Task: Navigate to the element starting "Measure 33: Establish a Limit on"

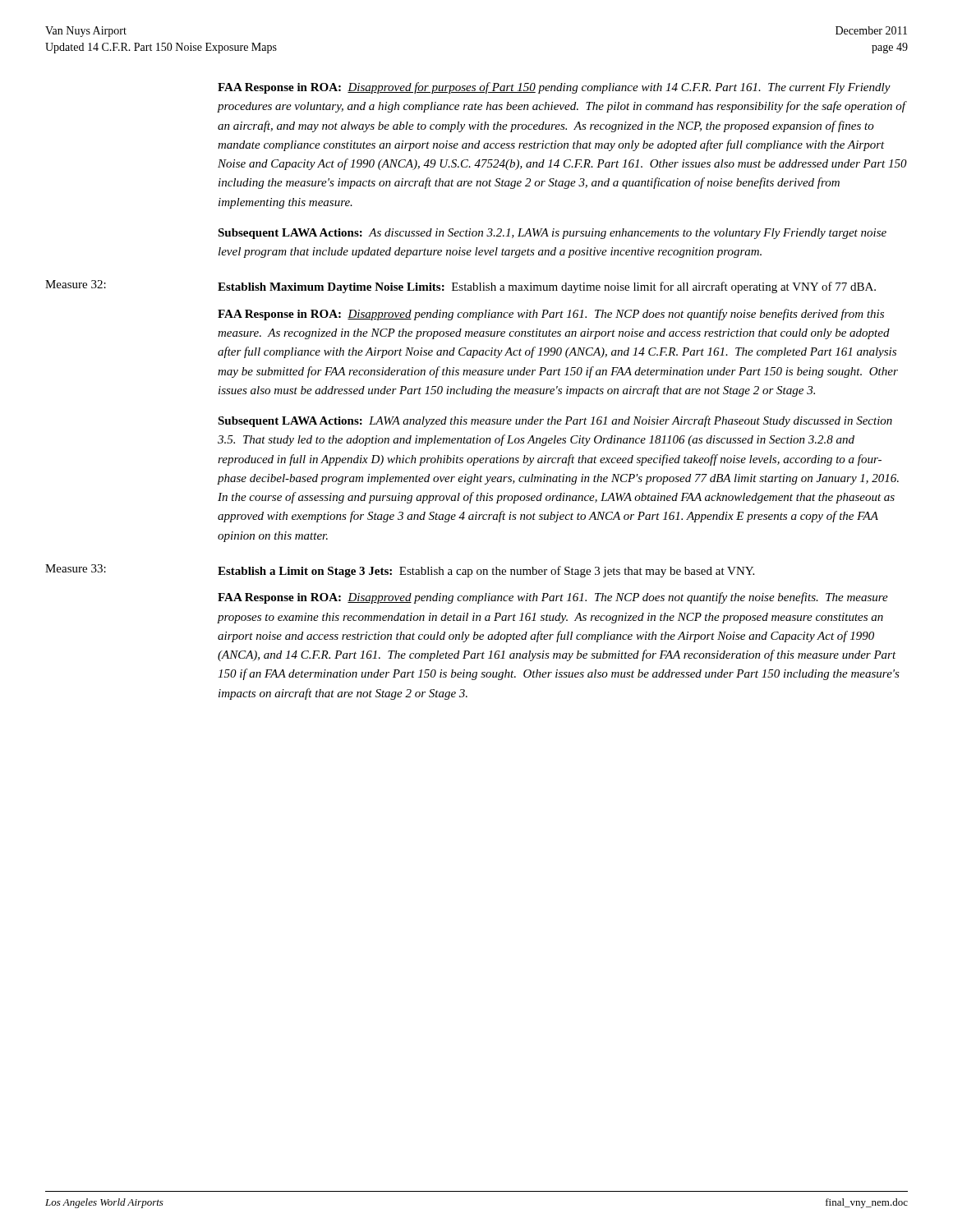Action: 476,571
